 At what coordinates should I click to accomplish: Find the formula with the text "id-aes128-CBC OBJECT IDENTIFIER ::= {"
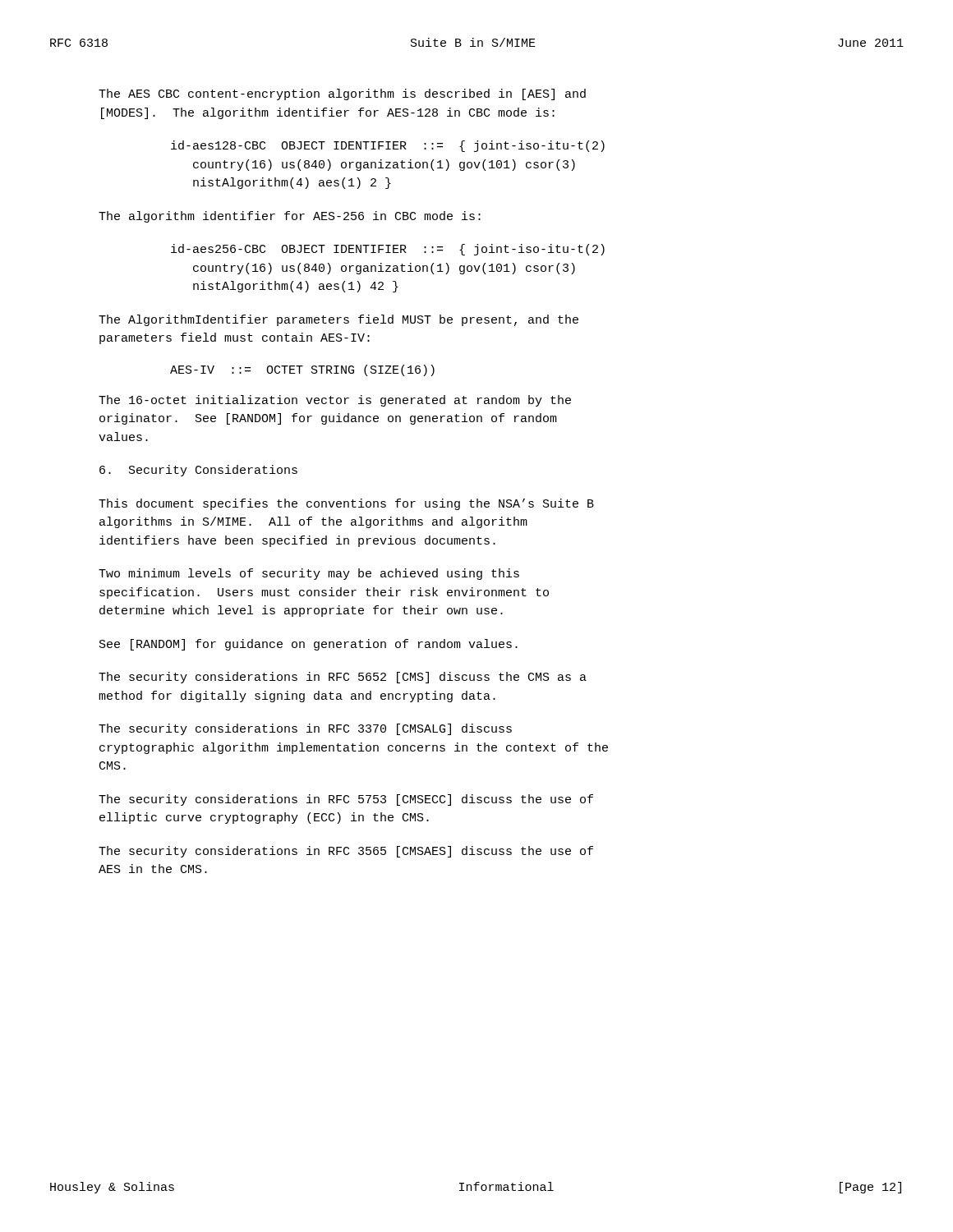pyautogui.click(x=377, y=165)
